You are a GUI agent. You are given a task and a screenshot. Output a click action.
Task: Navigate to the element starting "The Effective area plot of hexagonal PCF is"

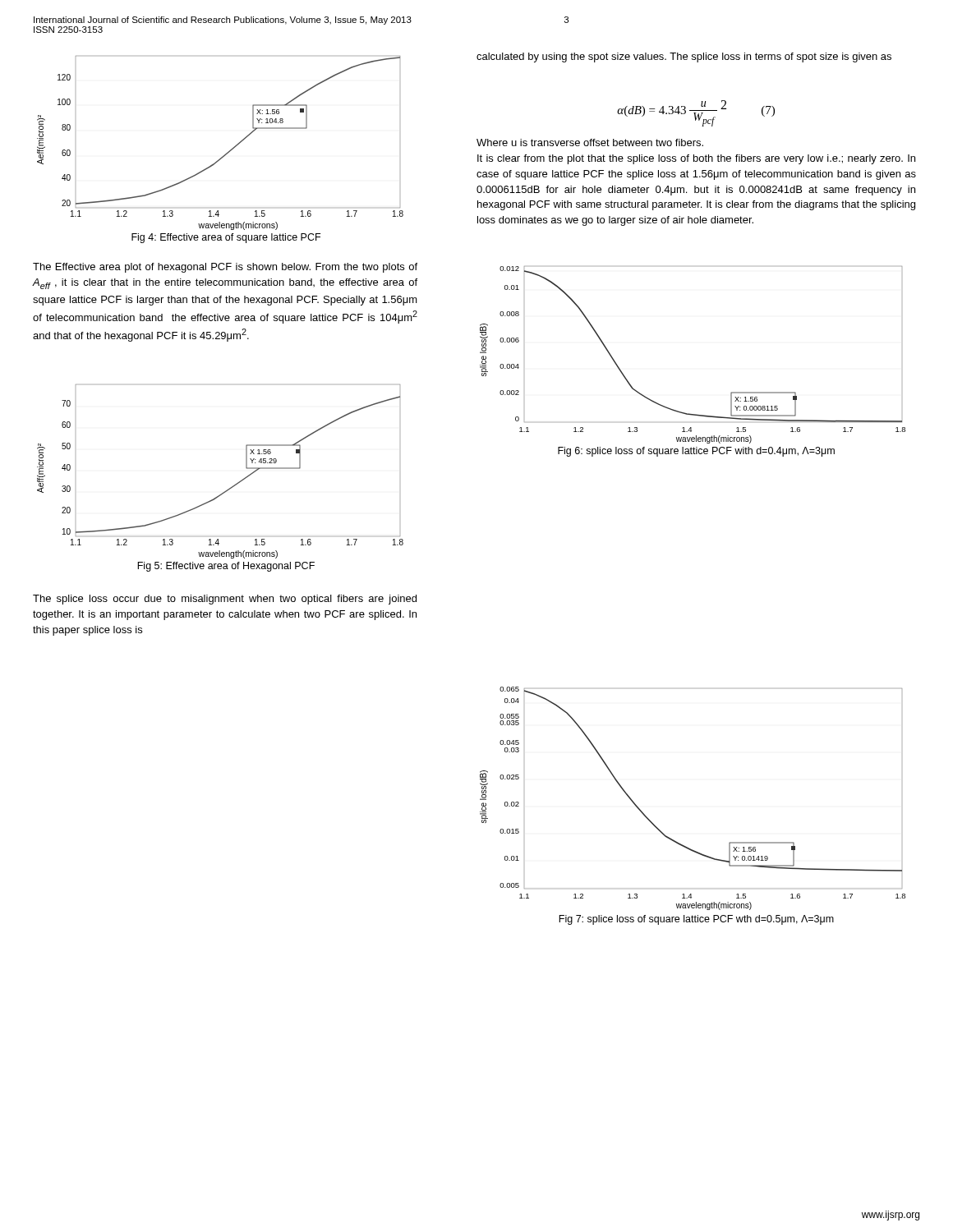[225, 301]
